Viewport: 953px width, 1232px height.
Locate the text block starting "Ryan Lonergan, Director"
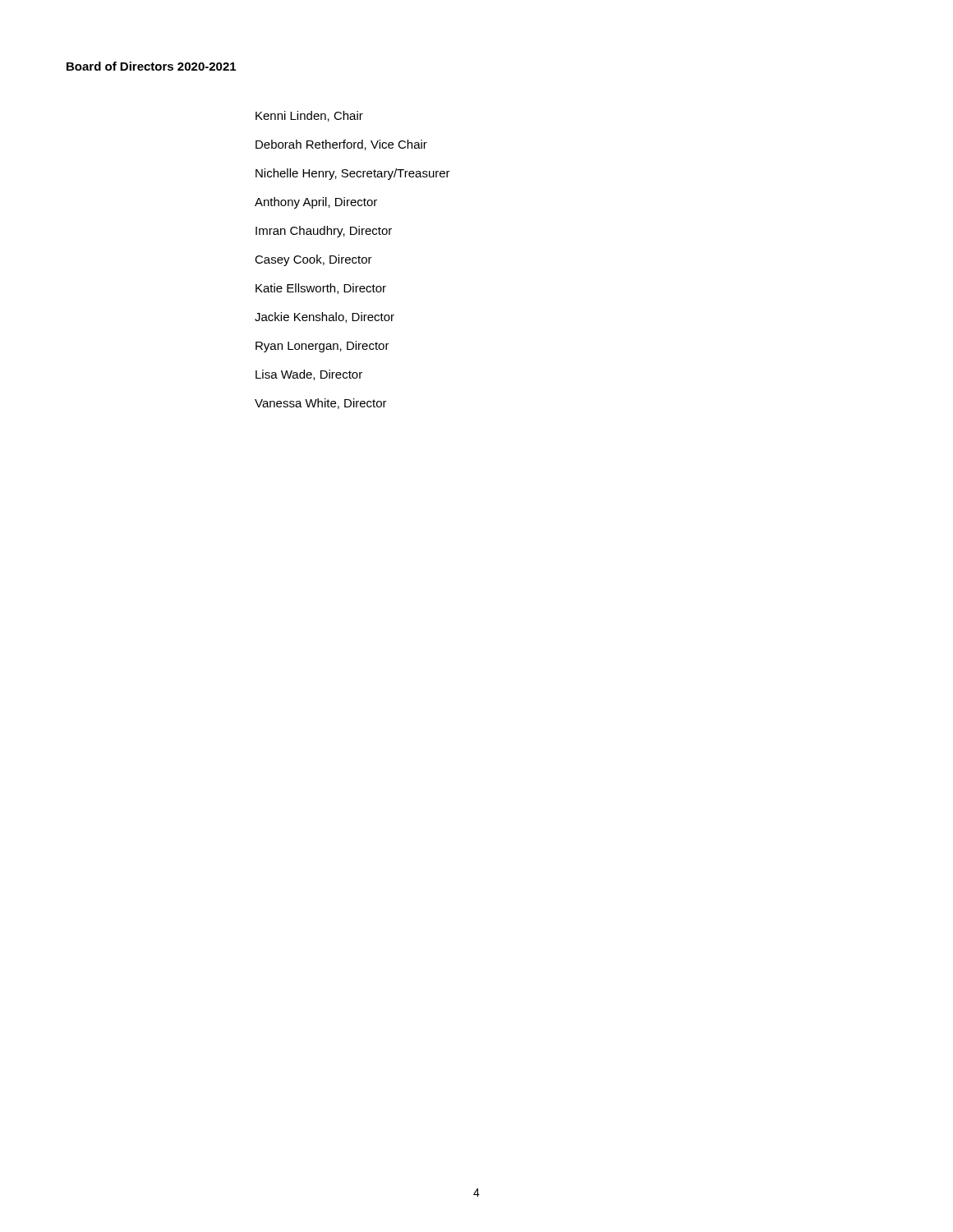(322, 345)
